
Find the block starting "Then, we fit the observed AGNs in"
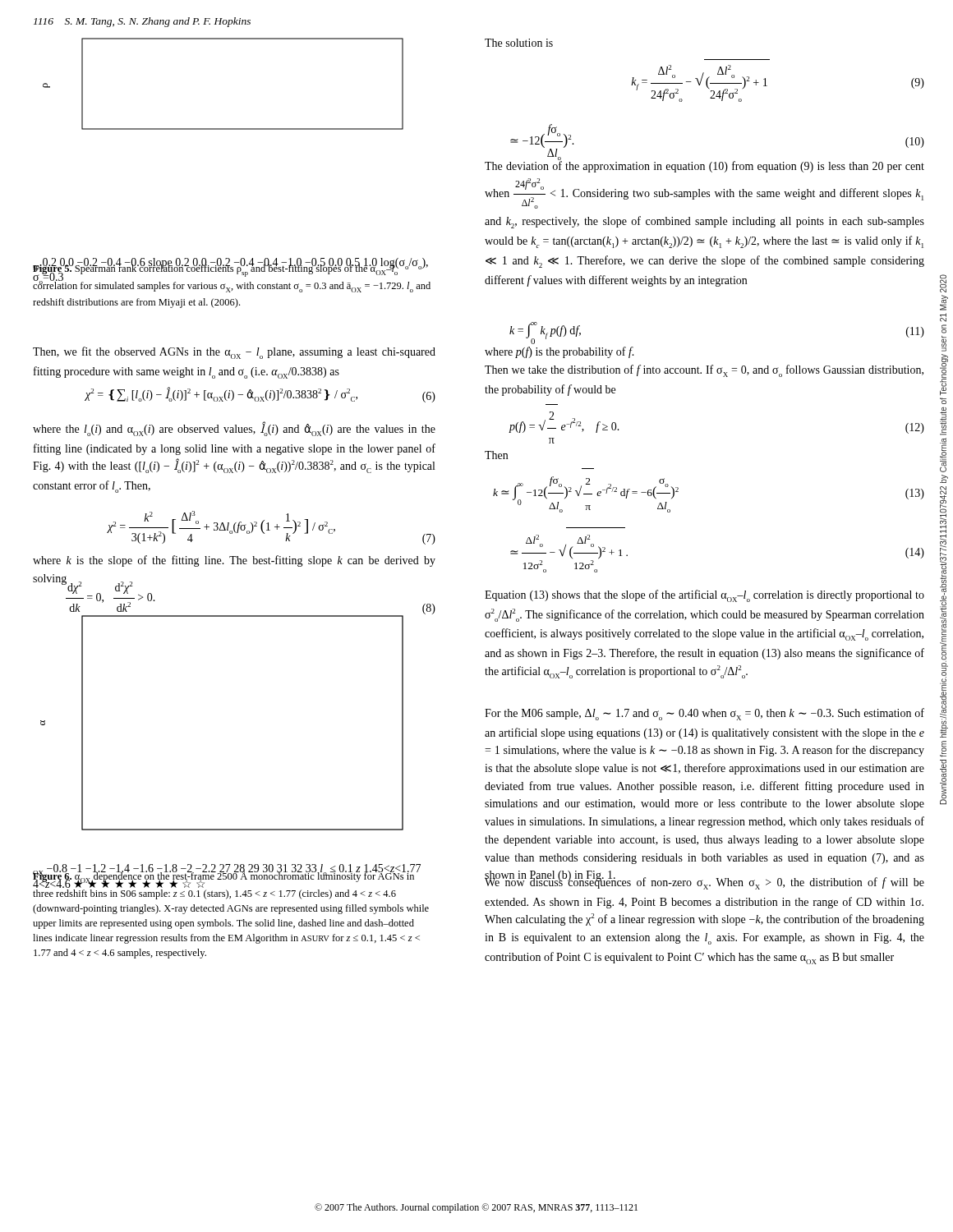click(x=234, y=363)
